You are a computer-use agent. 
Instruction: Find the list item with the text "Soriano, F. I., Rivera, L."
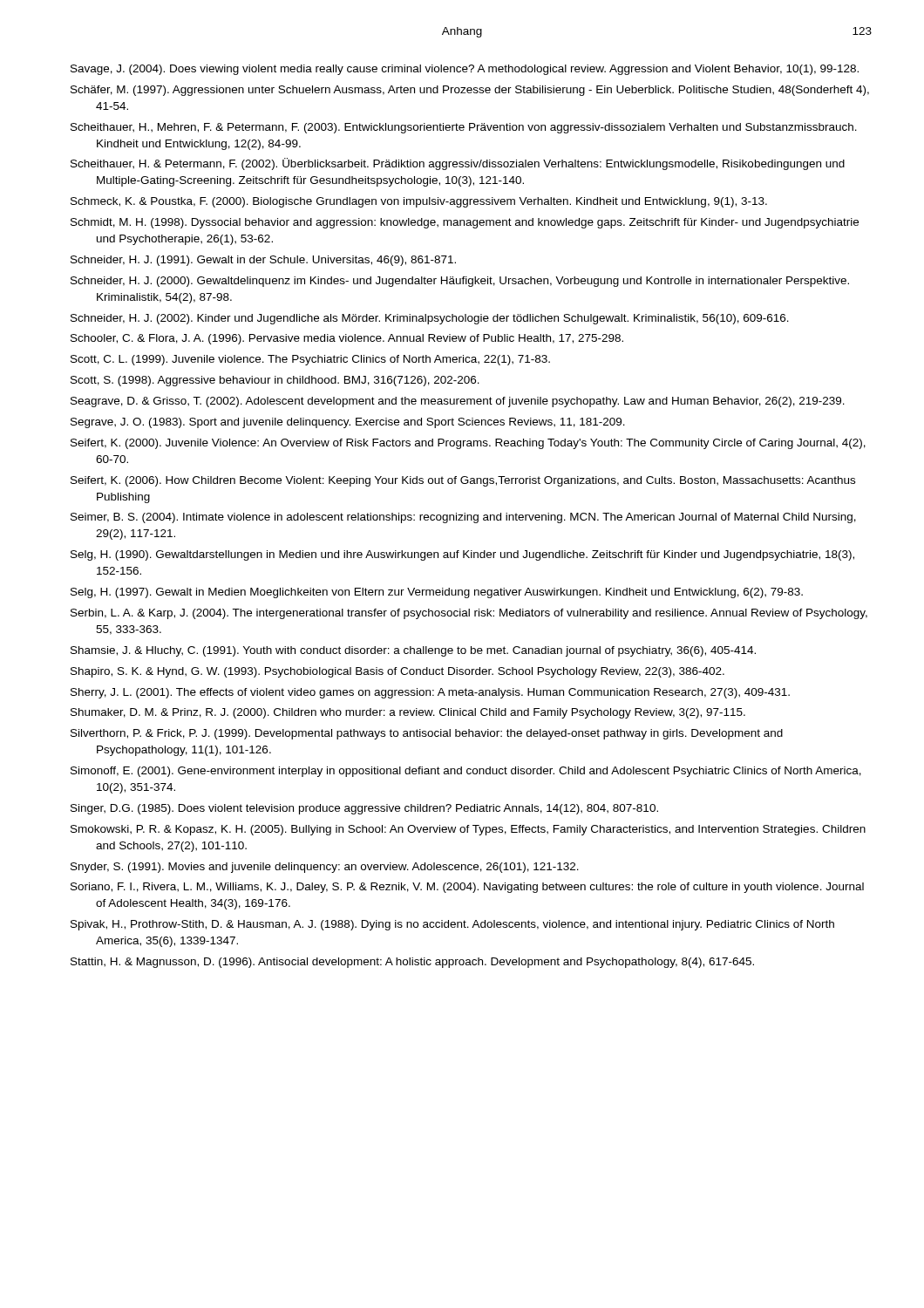point(467,895)
